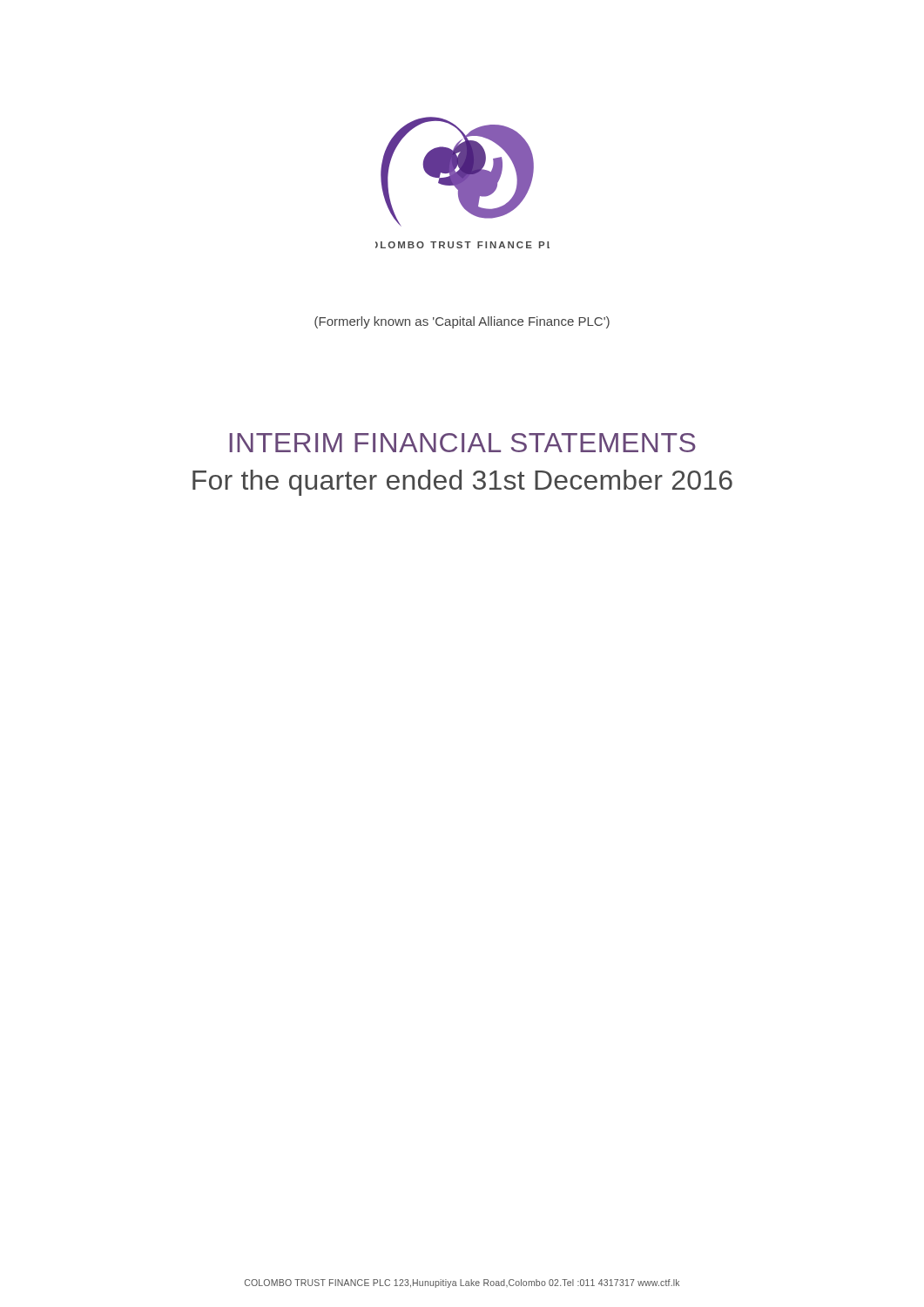Click on the block starting "(Formerly known as 'Capital Alliance"

coord(462,321)
